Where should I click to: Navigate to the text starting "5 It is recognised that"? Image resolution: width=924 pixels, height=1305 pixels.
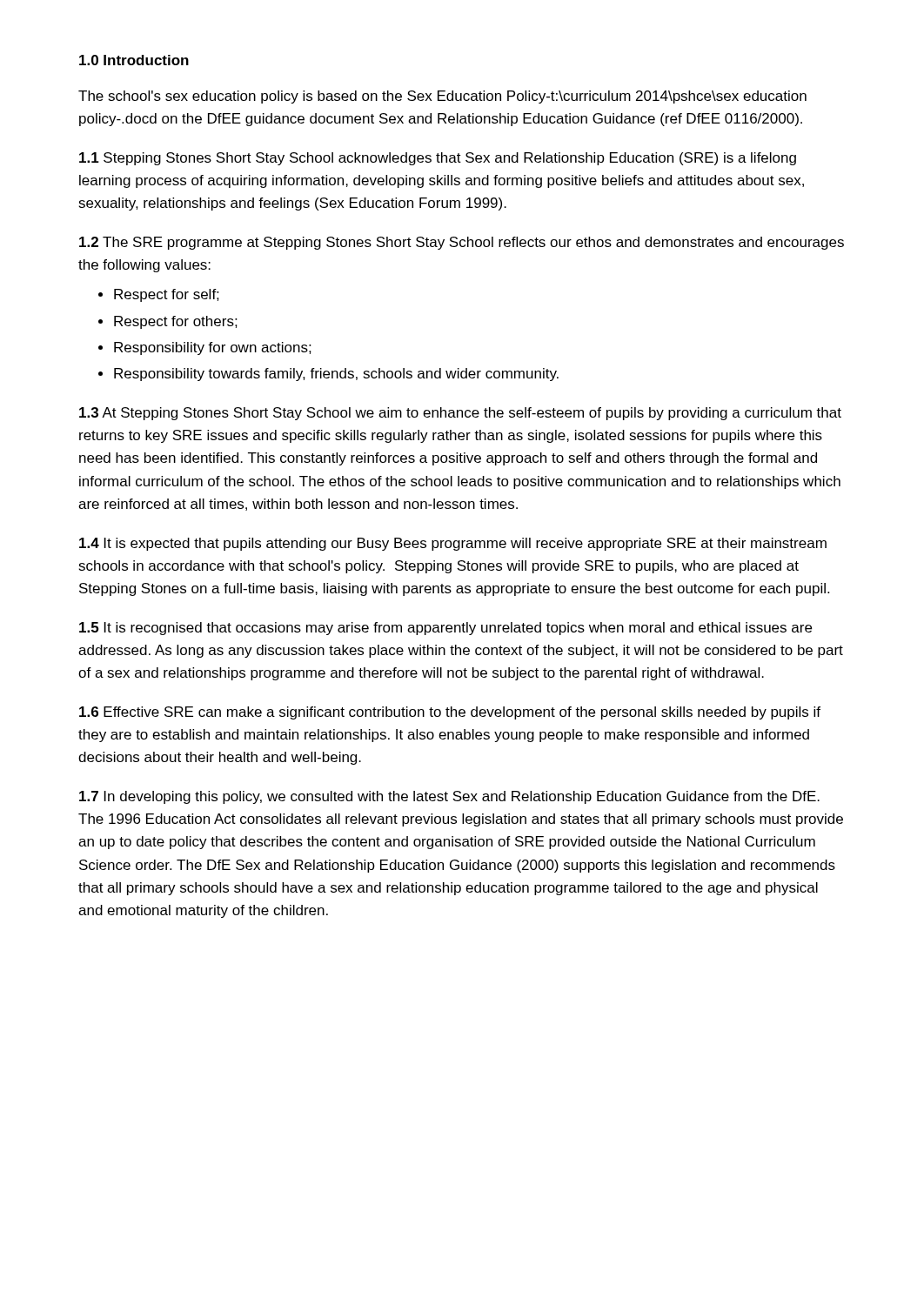click(x=461, y=650)
